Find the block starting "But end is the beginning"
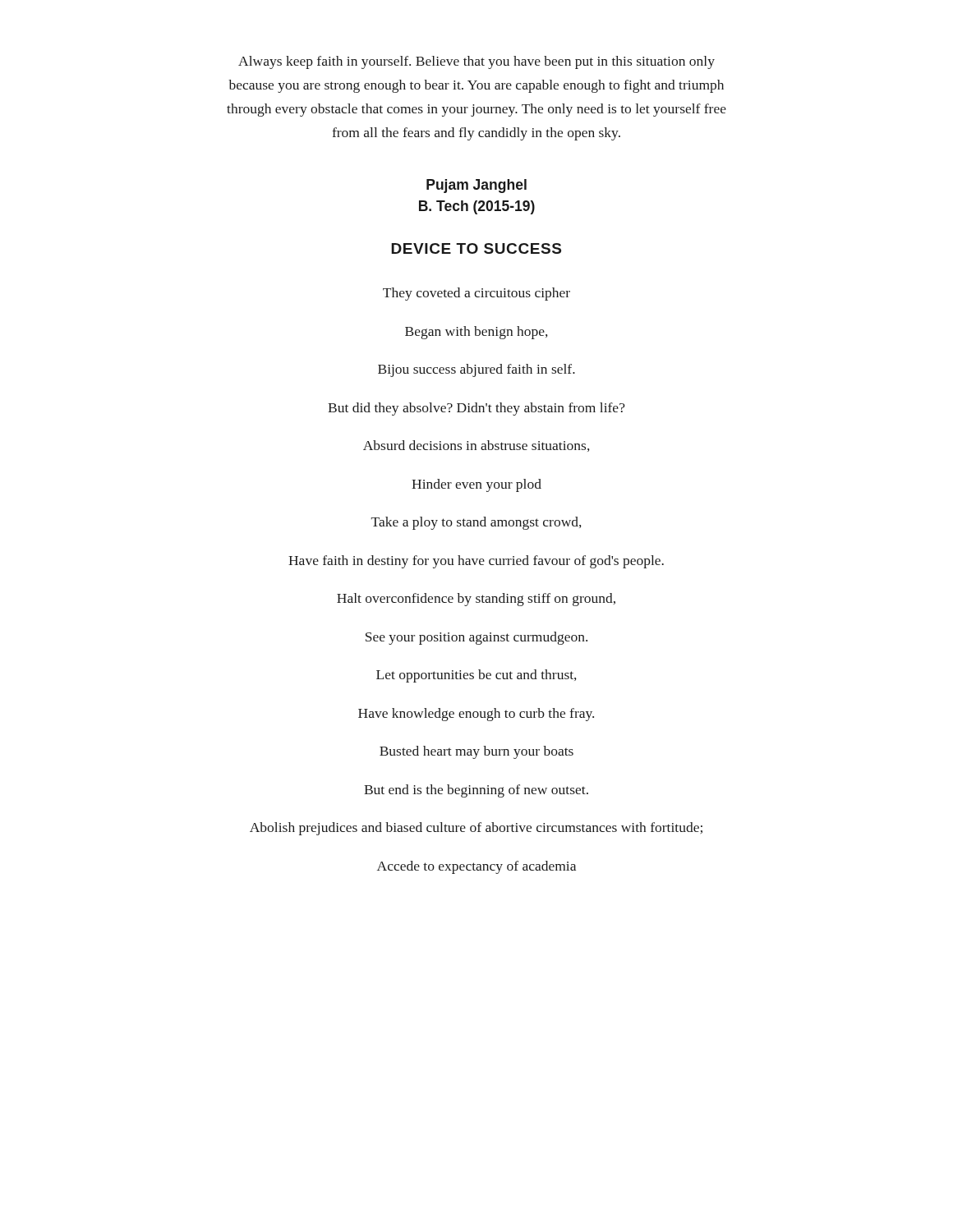Screen dimensions: 1232x953 [476, 789]
